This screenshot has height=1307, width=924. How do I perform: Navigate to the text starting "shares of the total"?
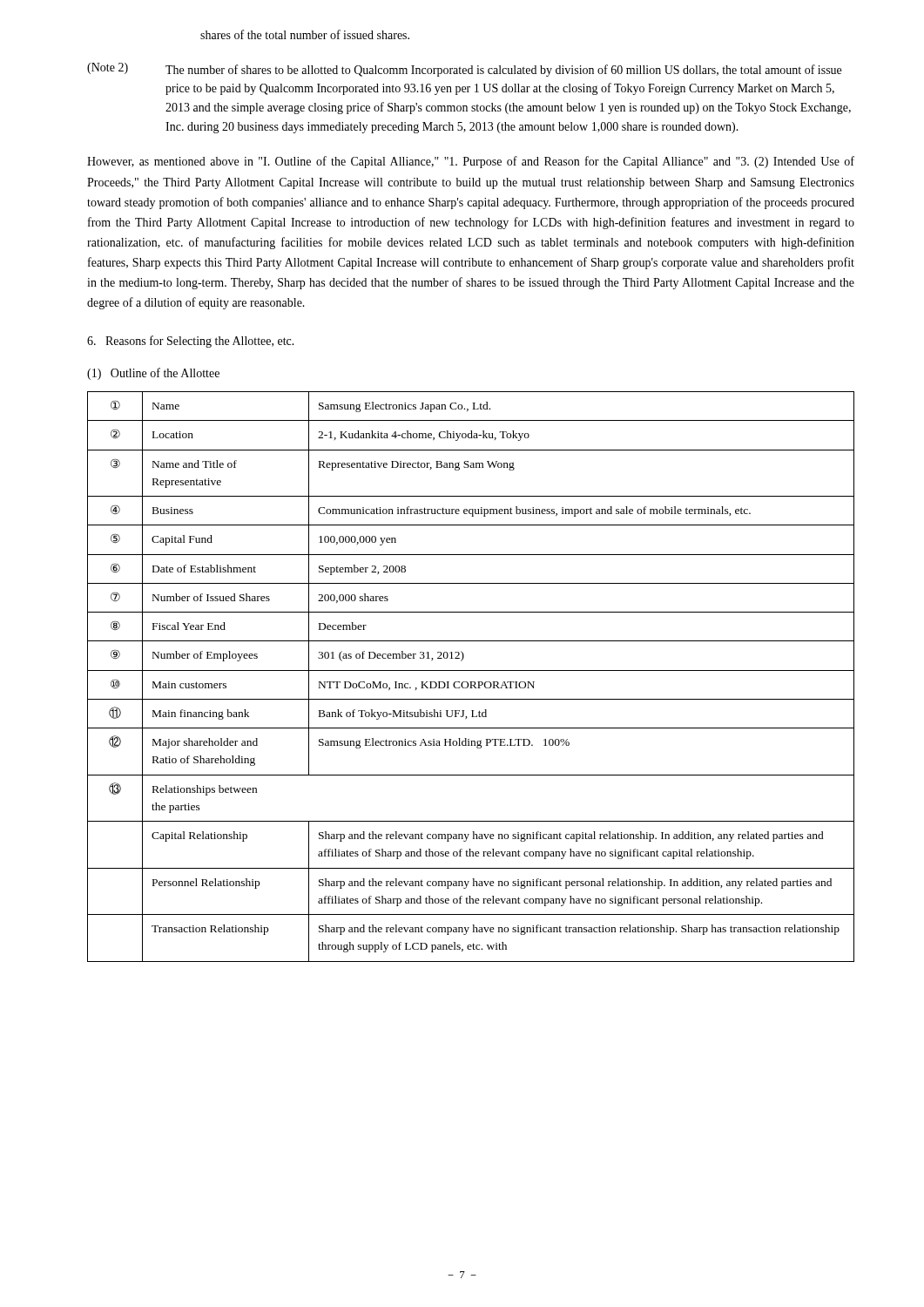305,35
